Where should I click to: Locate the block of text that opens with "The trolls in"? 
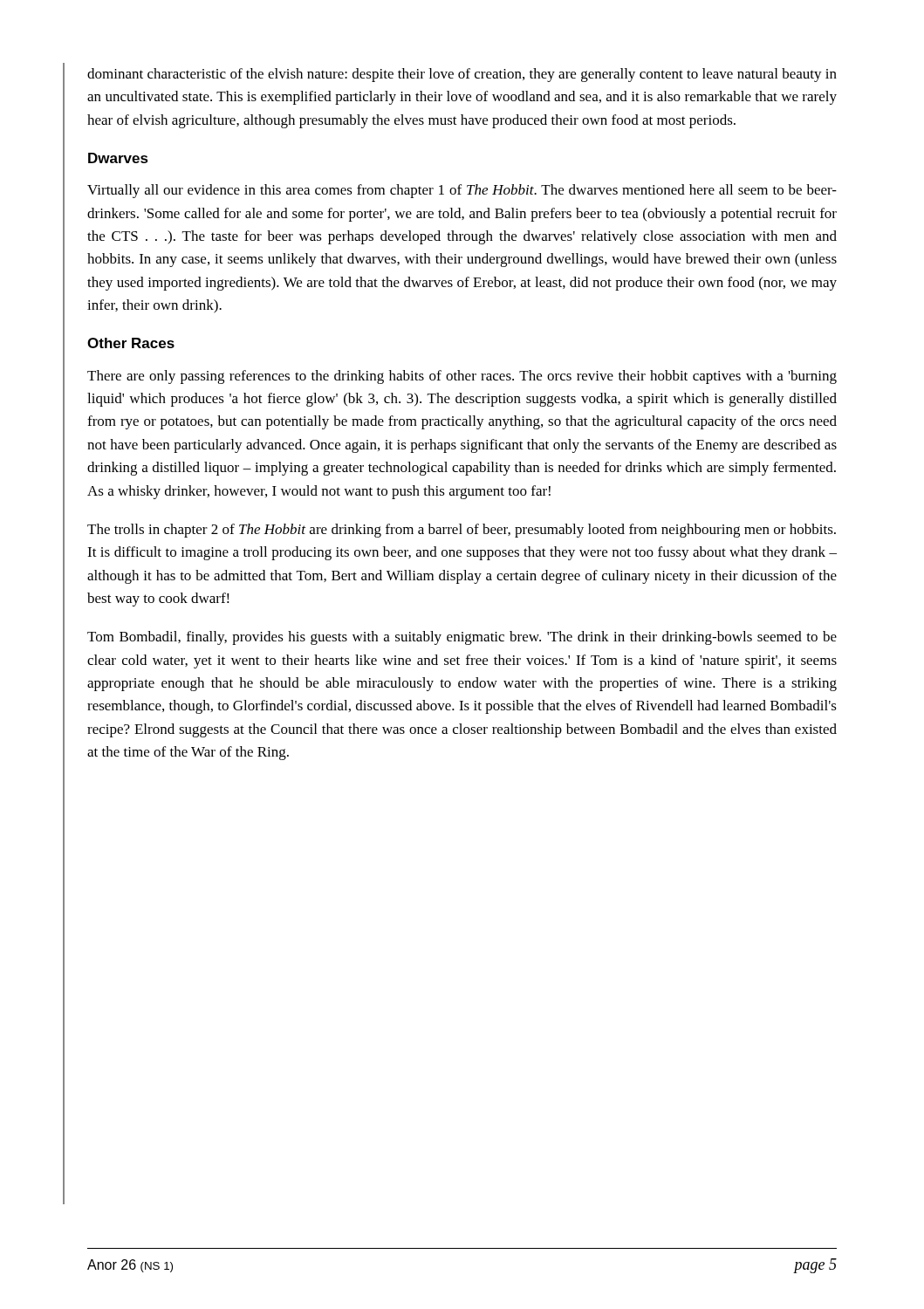[462, 564]
